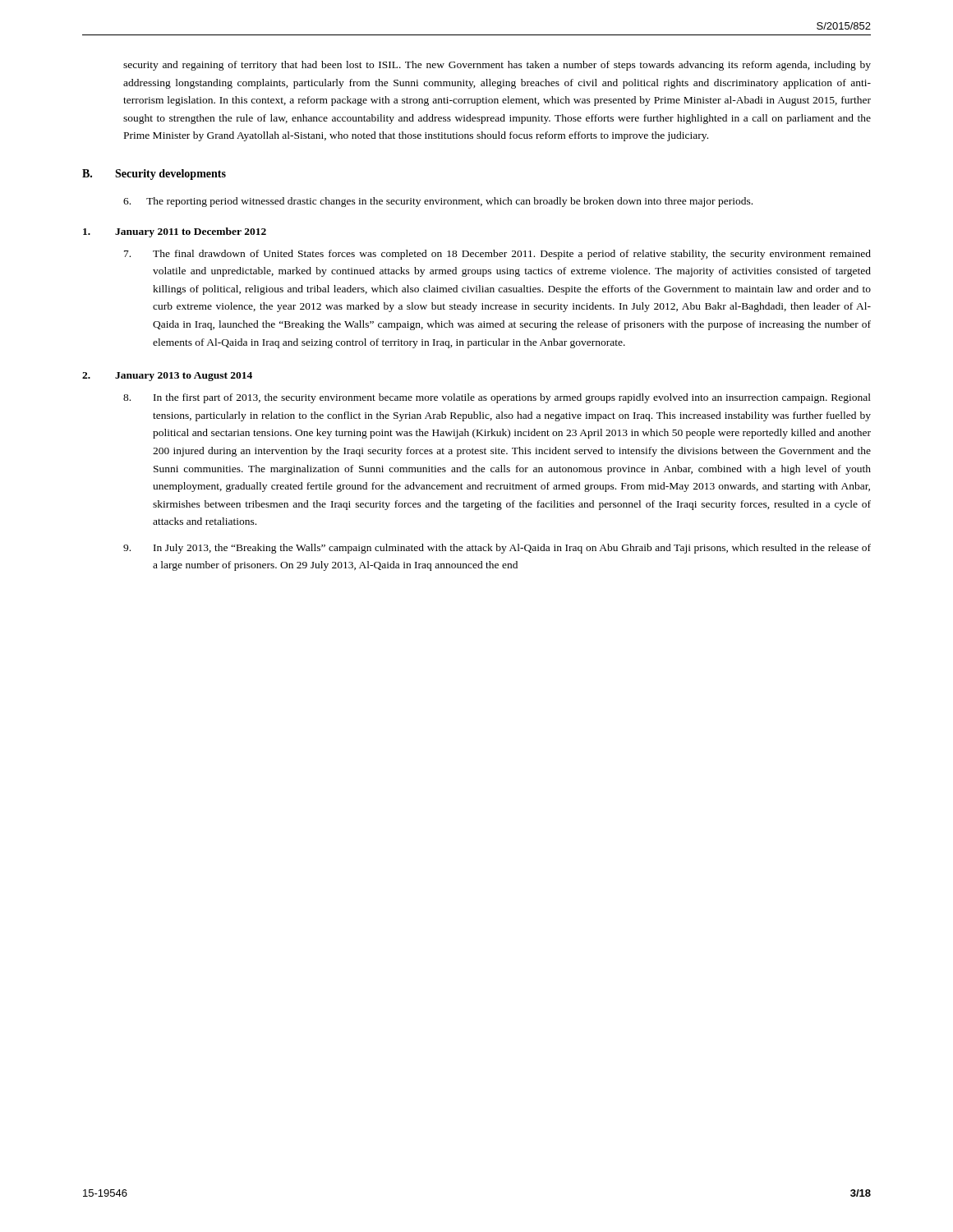953x1232 pixels.
Task: Click on the section header containing "2. January 2013 to August"
Action: click(167, 377)
